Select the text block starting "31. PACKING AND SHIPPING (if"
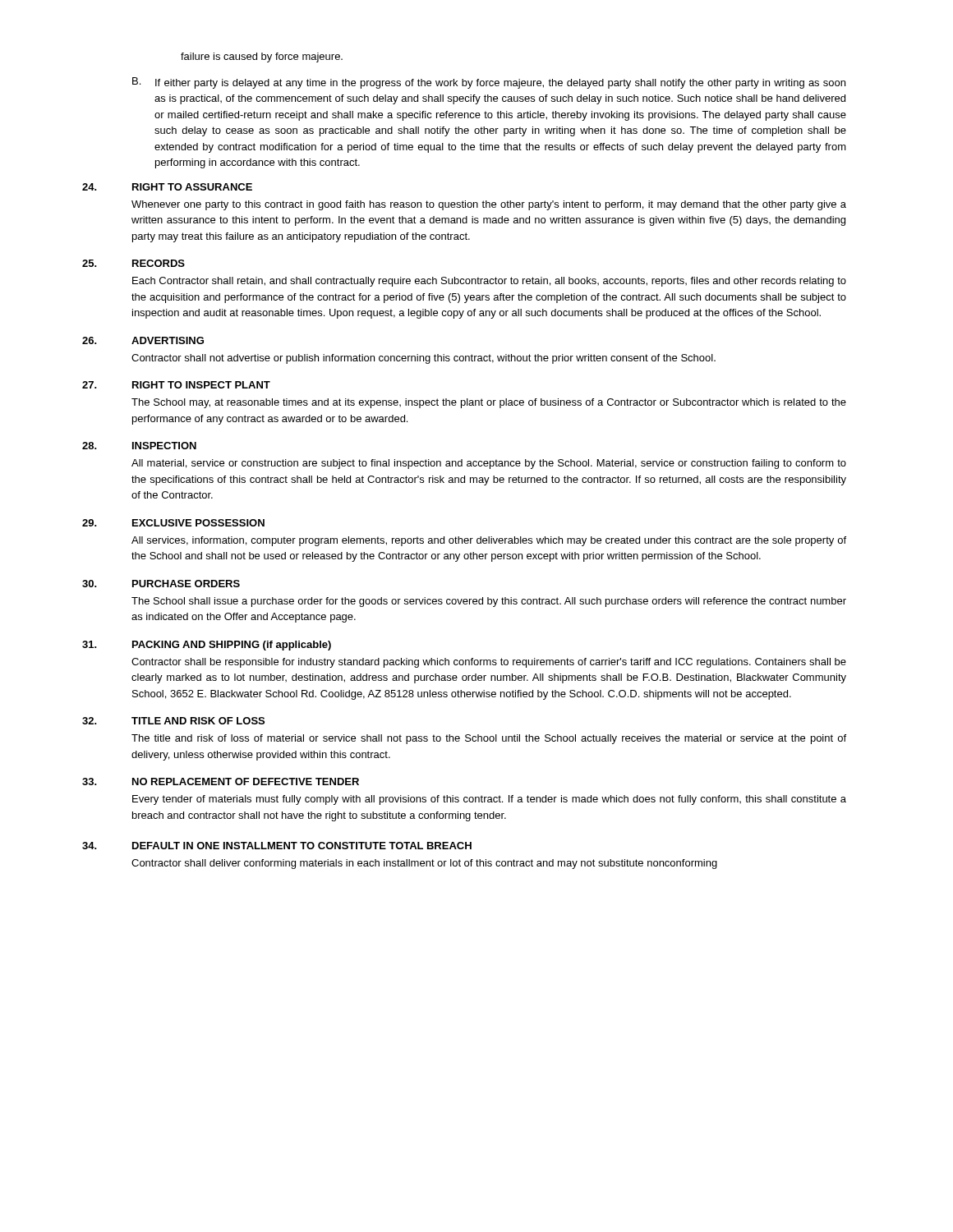Screen dimensions: 1232x953 tap(207, 644)
